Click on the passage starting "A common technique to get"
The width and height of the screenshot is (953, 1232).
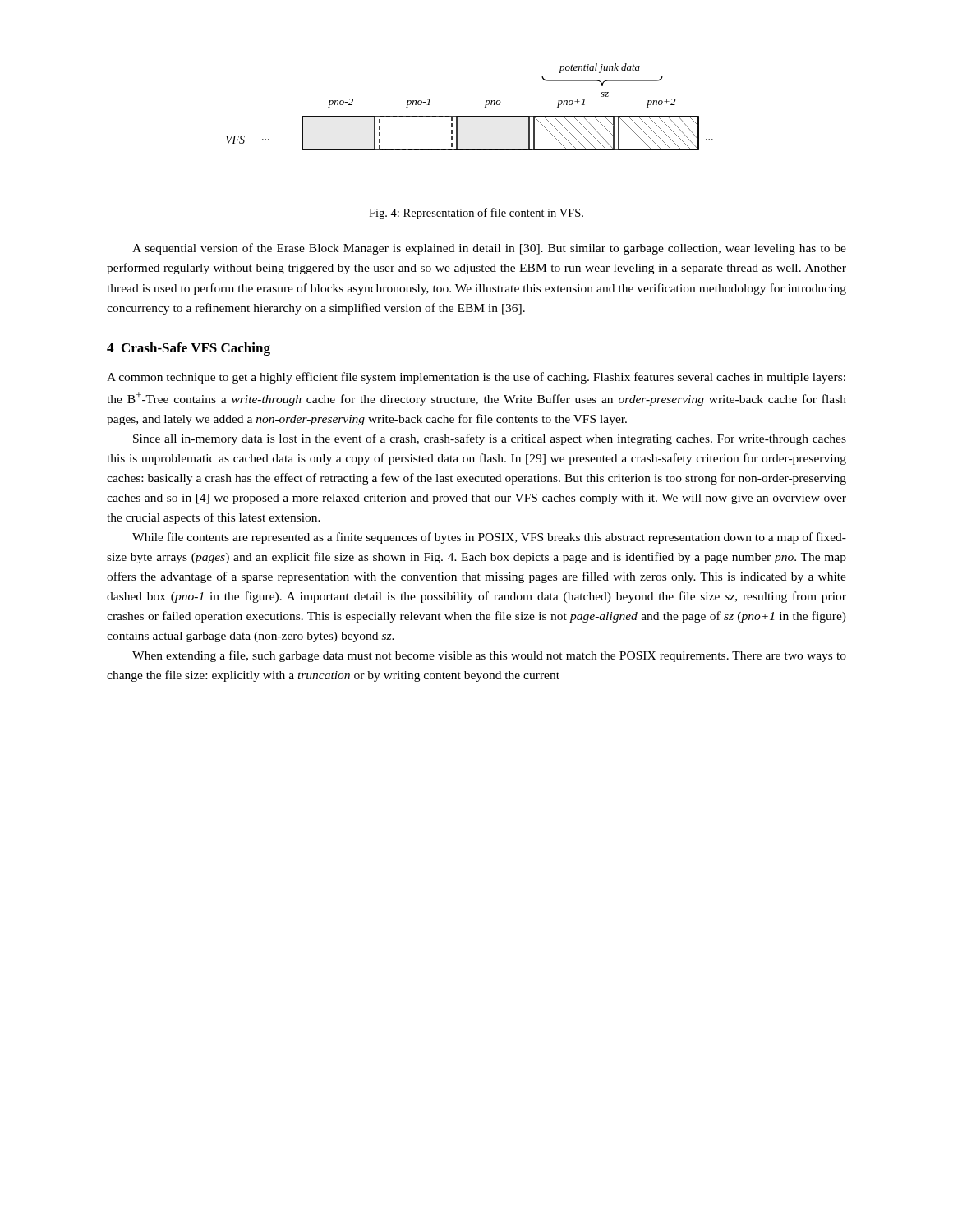476,398
